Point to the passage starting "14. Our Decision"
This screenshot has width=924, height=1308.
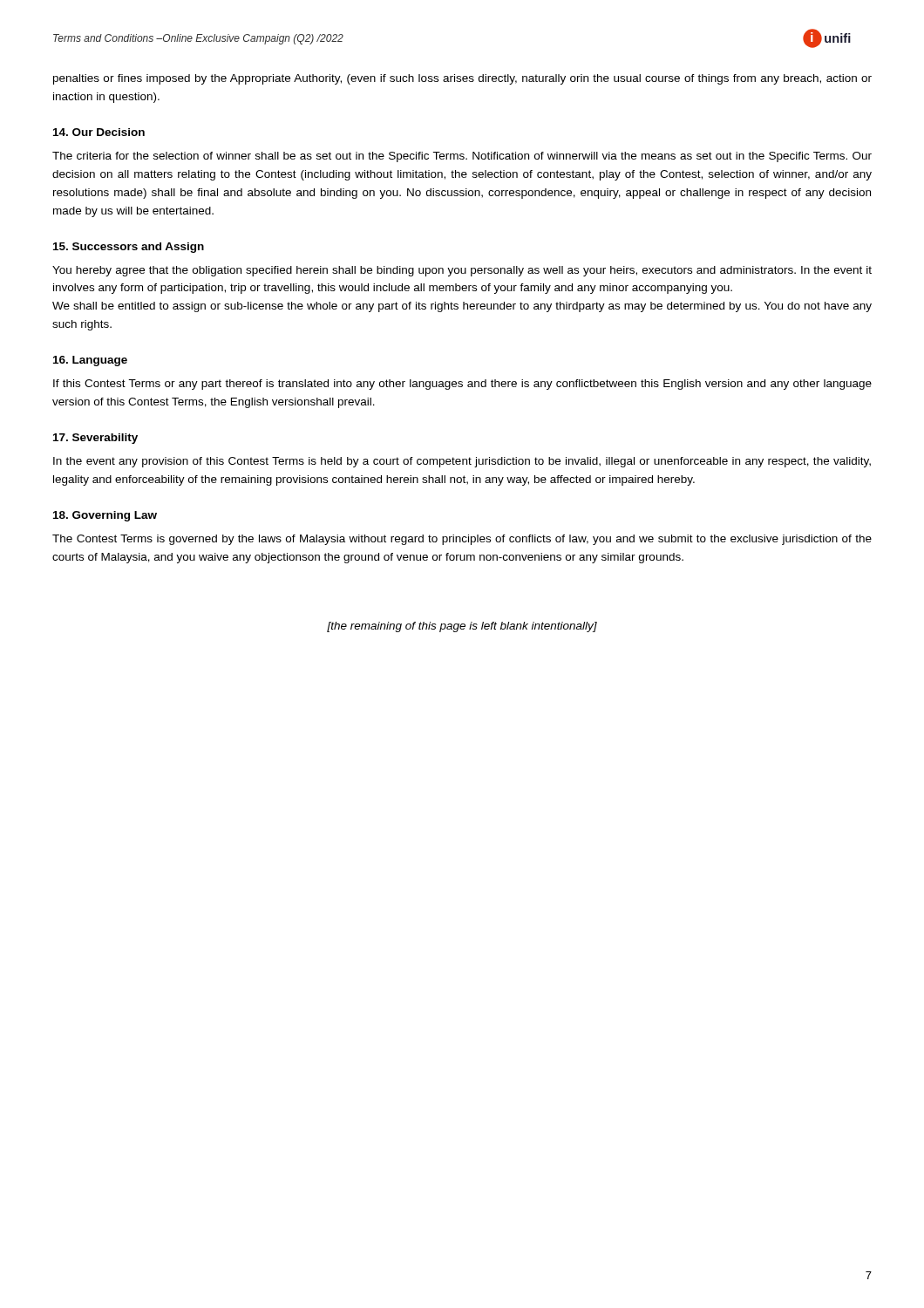(99, 132)
